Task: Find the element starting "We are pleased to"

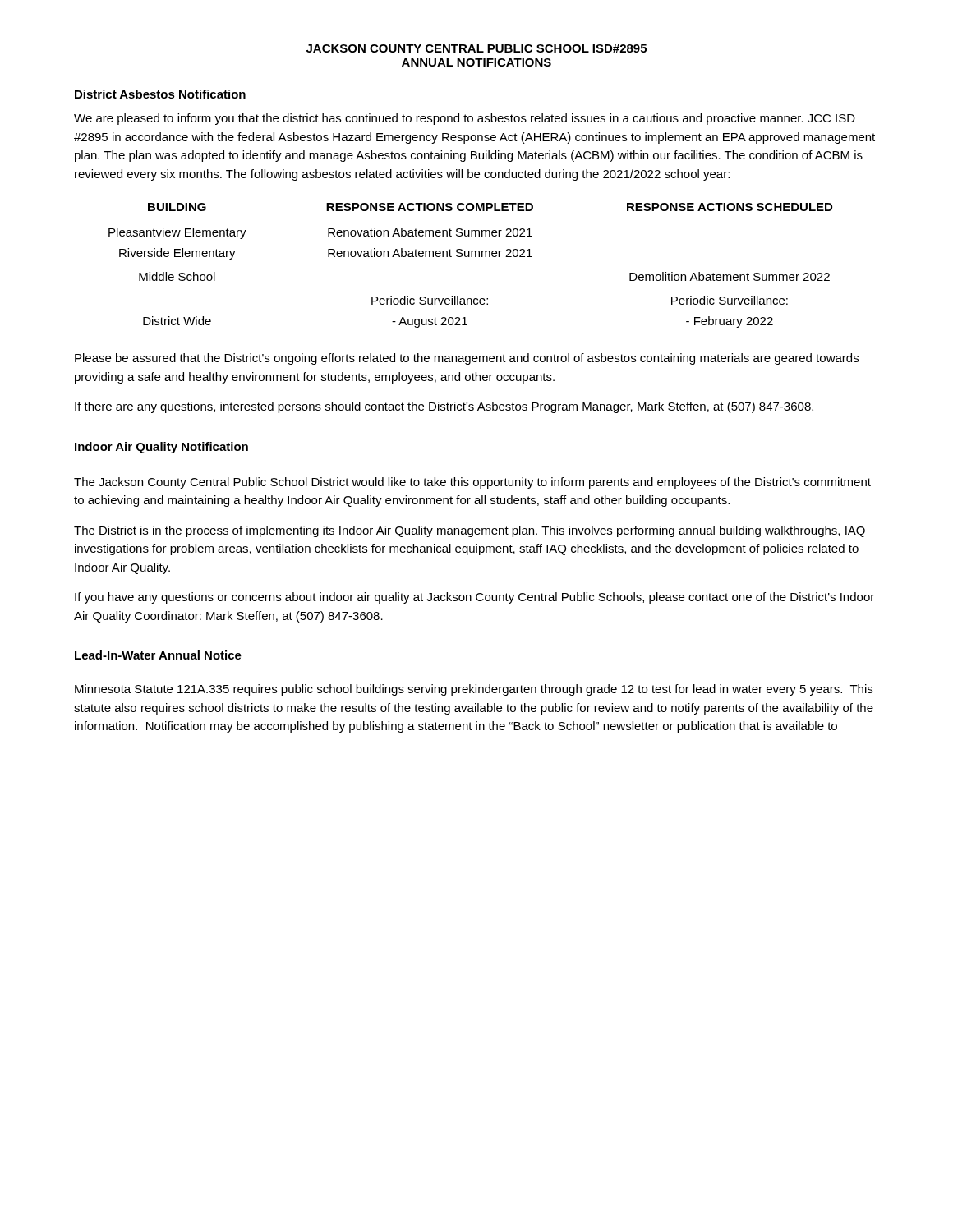Action: [x=475, y=146]
